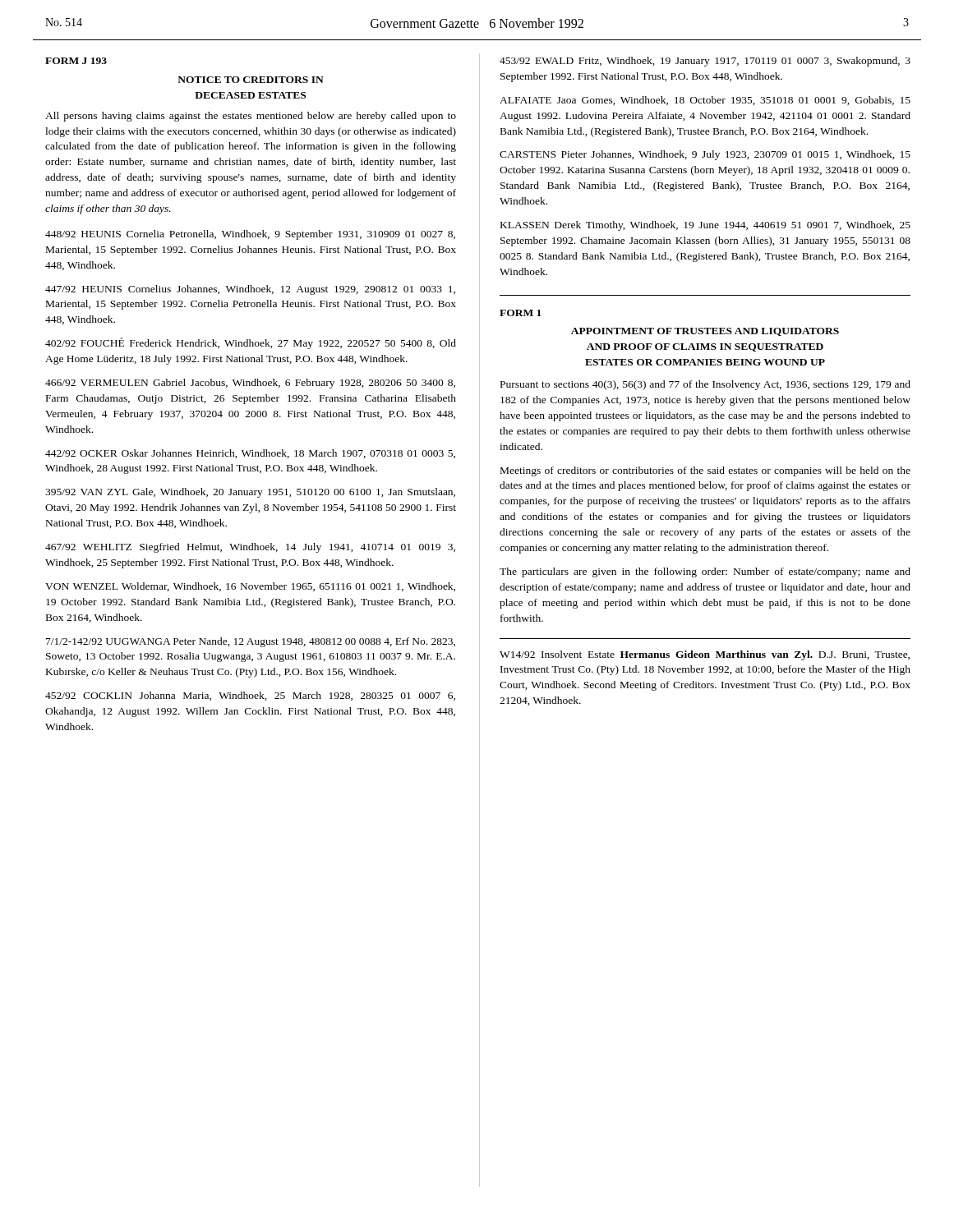Find the block on this page that starts "The particulars are given in the following"
The height and width of the screenshot is (1232, 954).
coord(705,594)
